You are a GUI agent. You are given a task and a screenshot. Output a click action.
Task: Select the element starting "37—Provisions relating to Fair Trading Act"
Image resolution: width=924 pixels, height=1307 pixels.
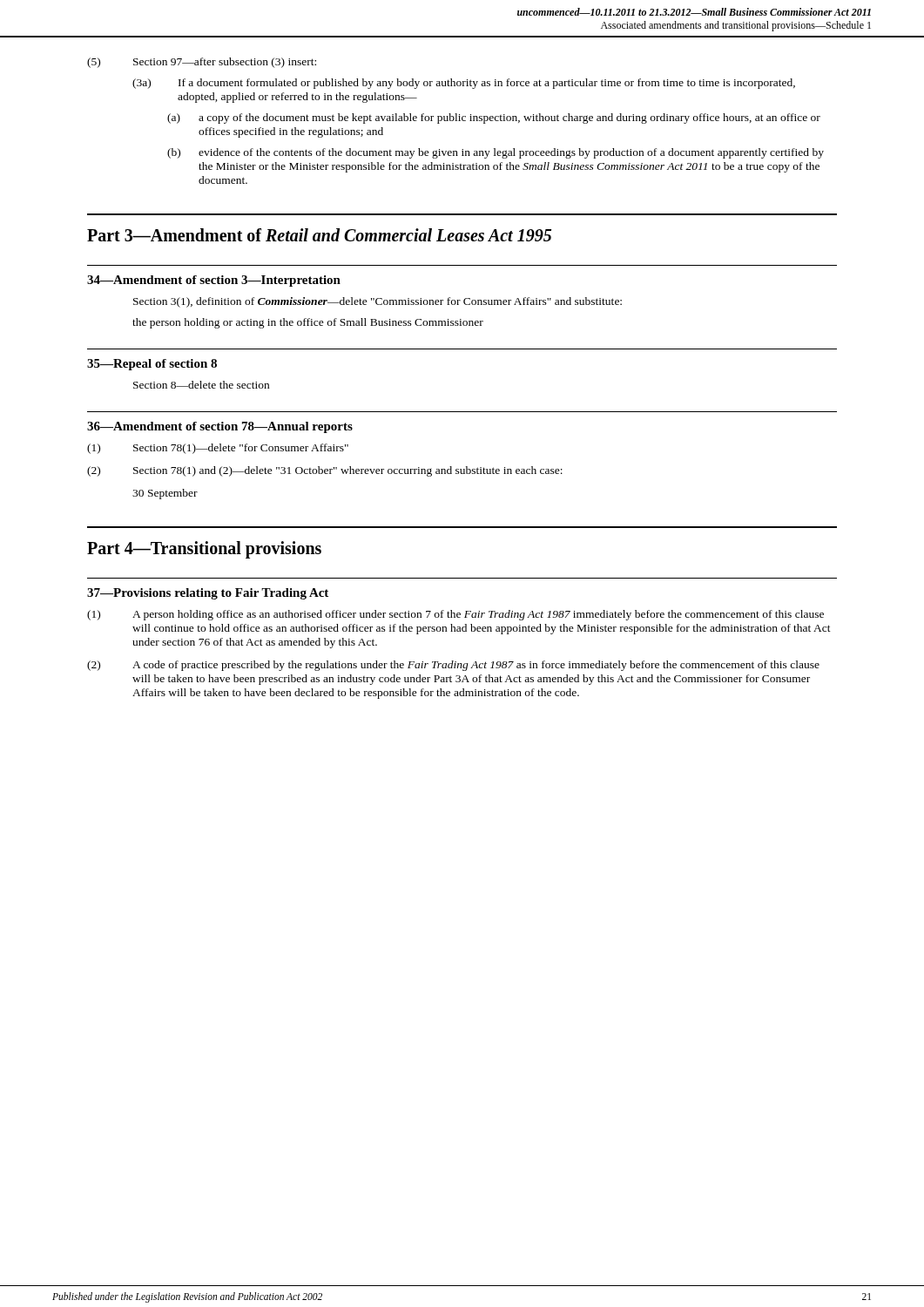click(208, 593)
